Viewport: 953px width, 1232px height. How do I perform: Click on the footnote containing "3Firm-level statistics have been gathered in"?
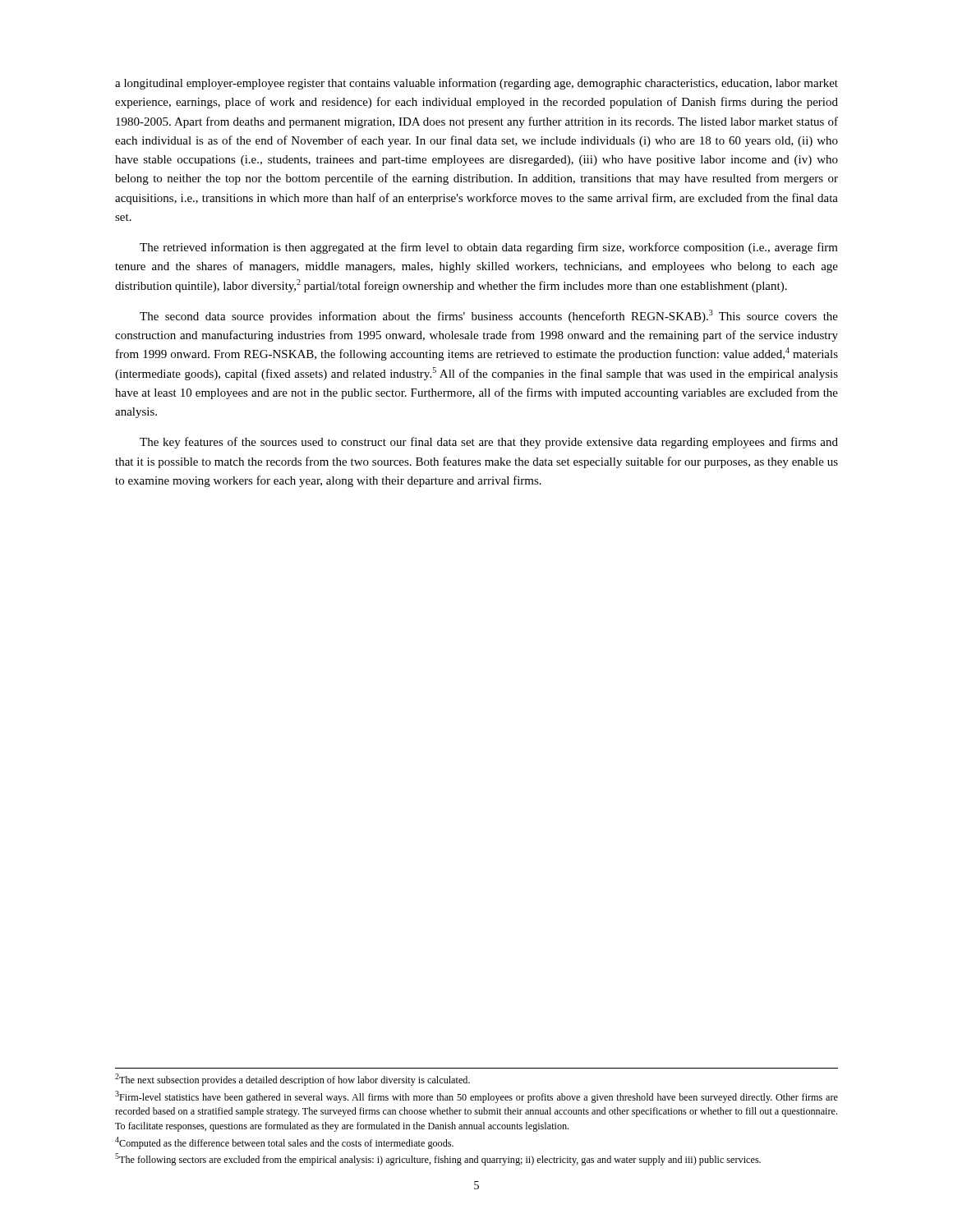click(476, 1111)
